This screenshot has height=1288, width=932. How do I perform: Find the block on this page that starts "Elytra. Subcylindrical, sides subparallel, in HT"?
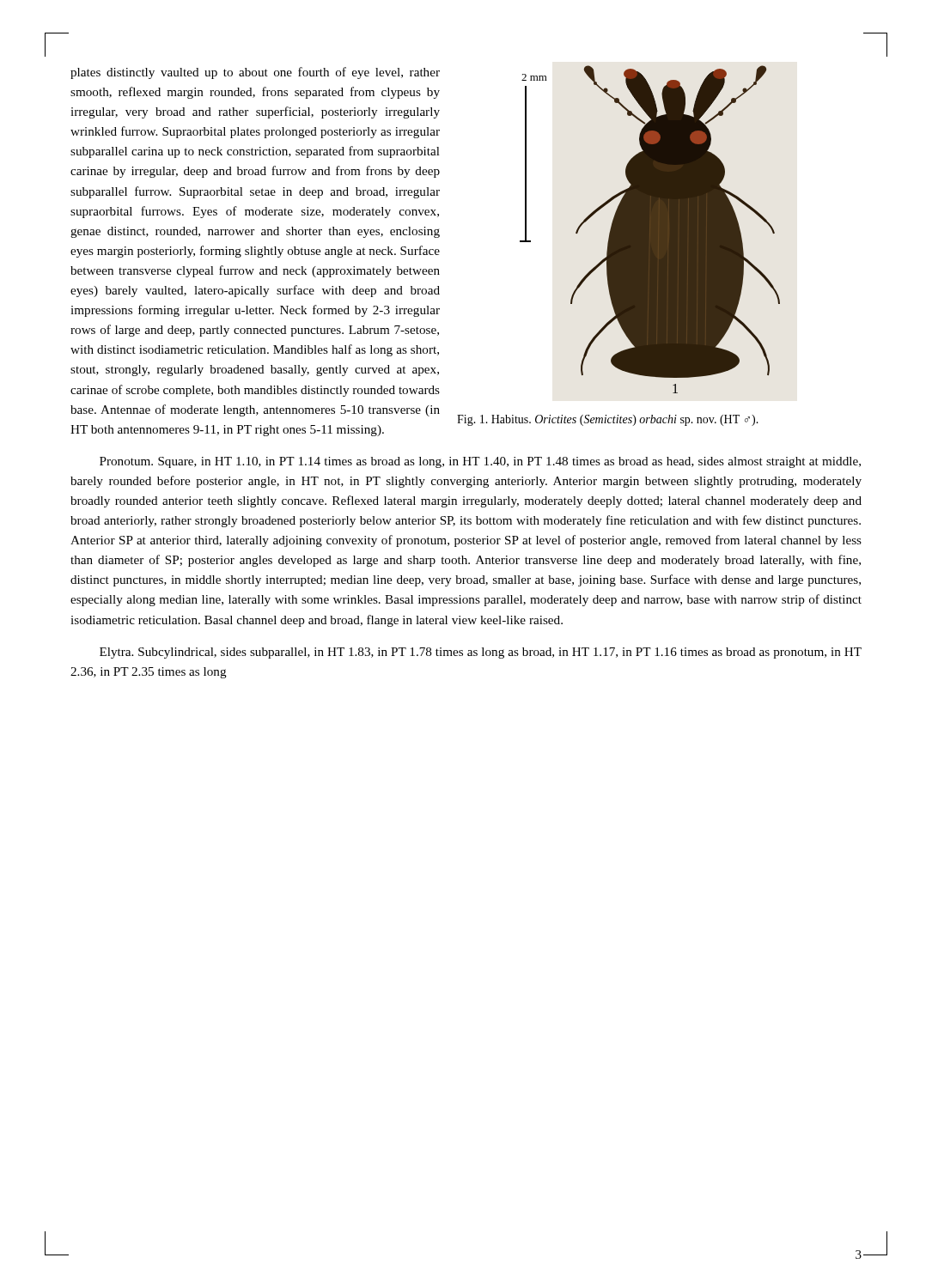pos(466,661)
